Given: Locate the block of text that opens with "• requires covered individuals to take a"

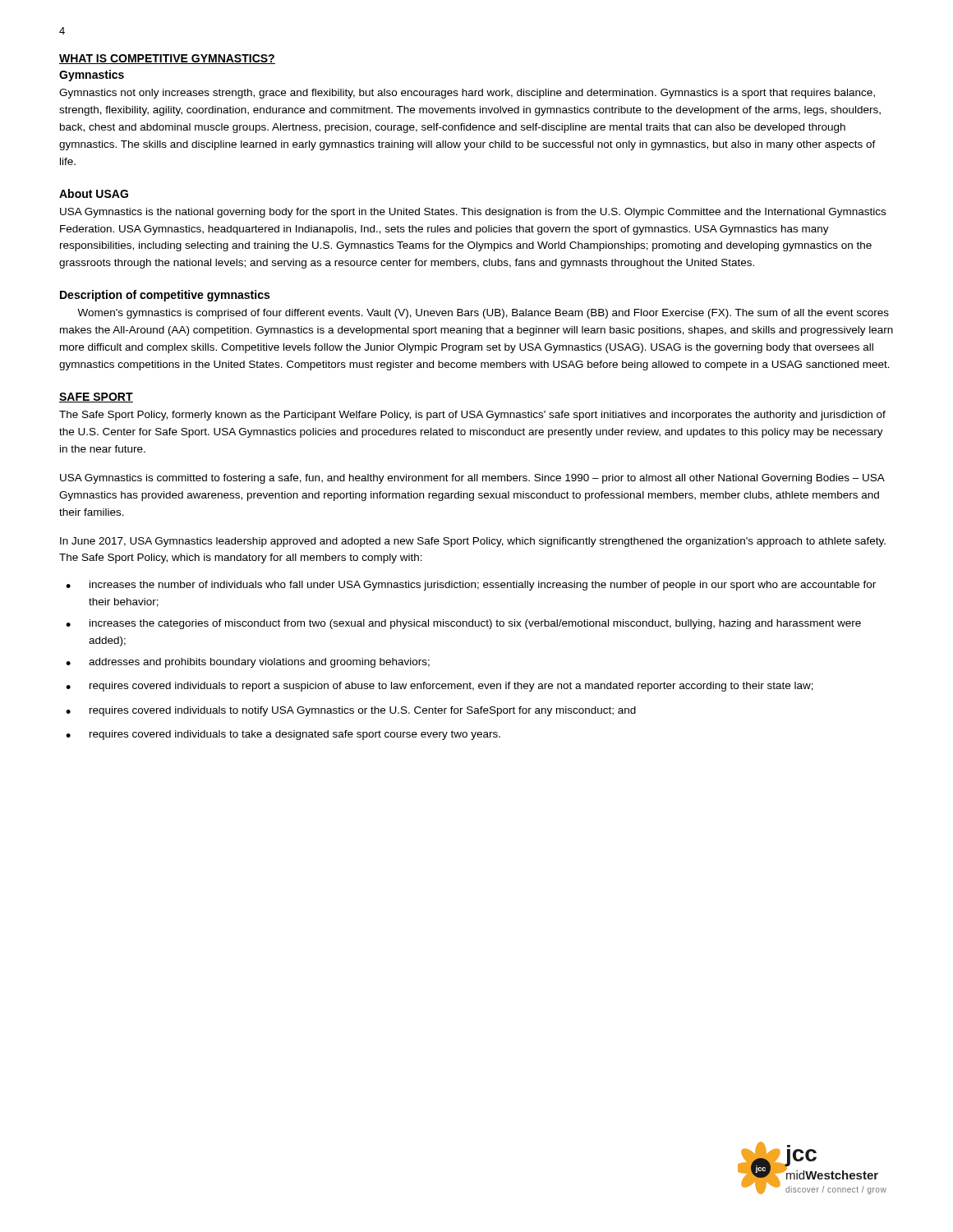Looking at the screenshot, I should 476,736.
